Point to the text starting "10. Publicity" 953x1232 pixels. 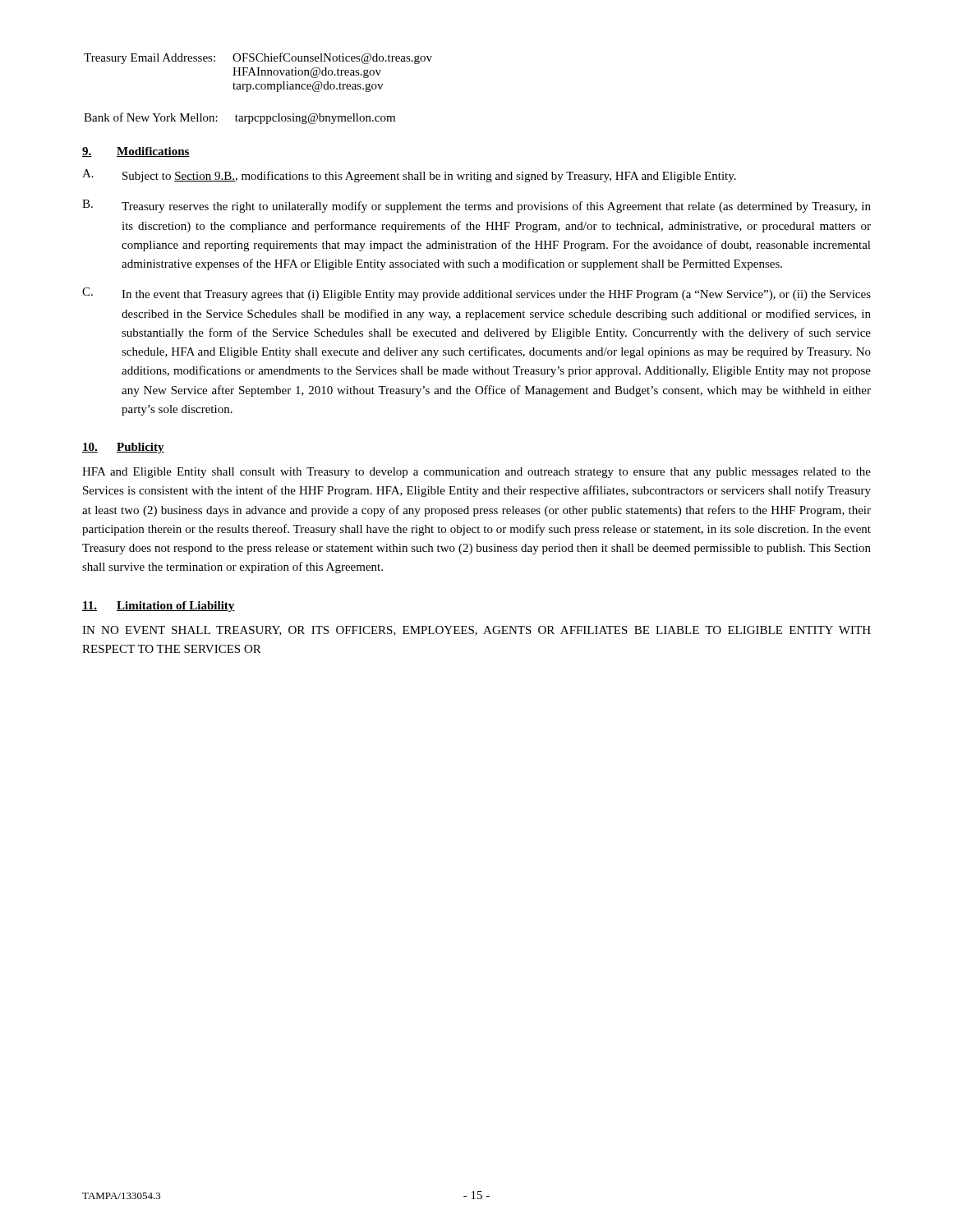[123, 447]
